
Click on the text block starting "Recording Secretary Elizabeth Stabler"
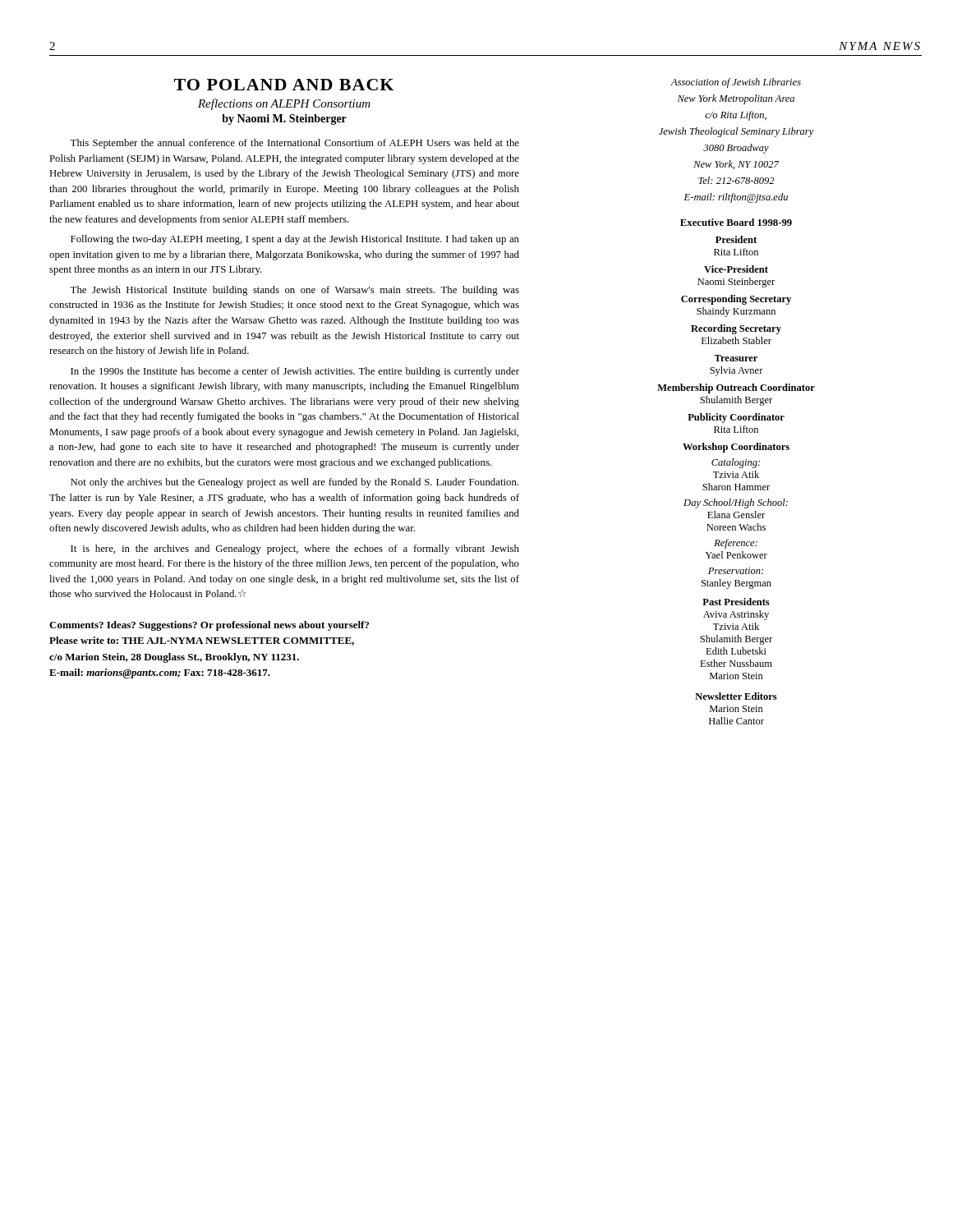[x=736, y=335]
